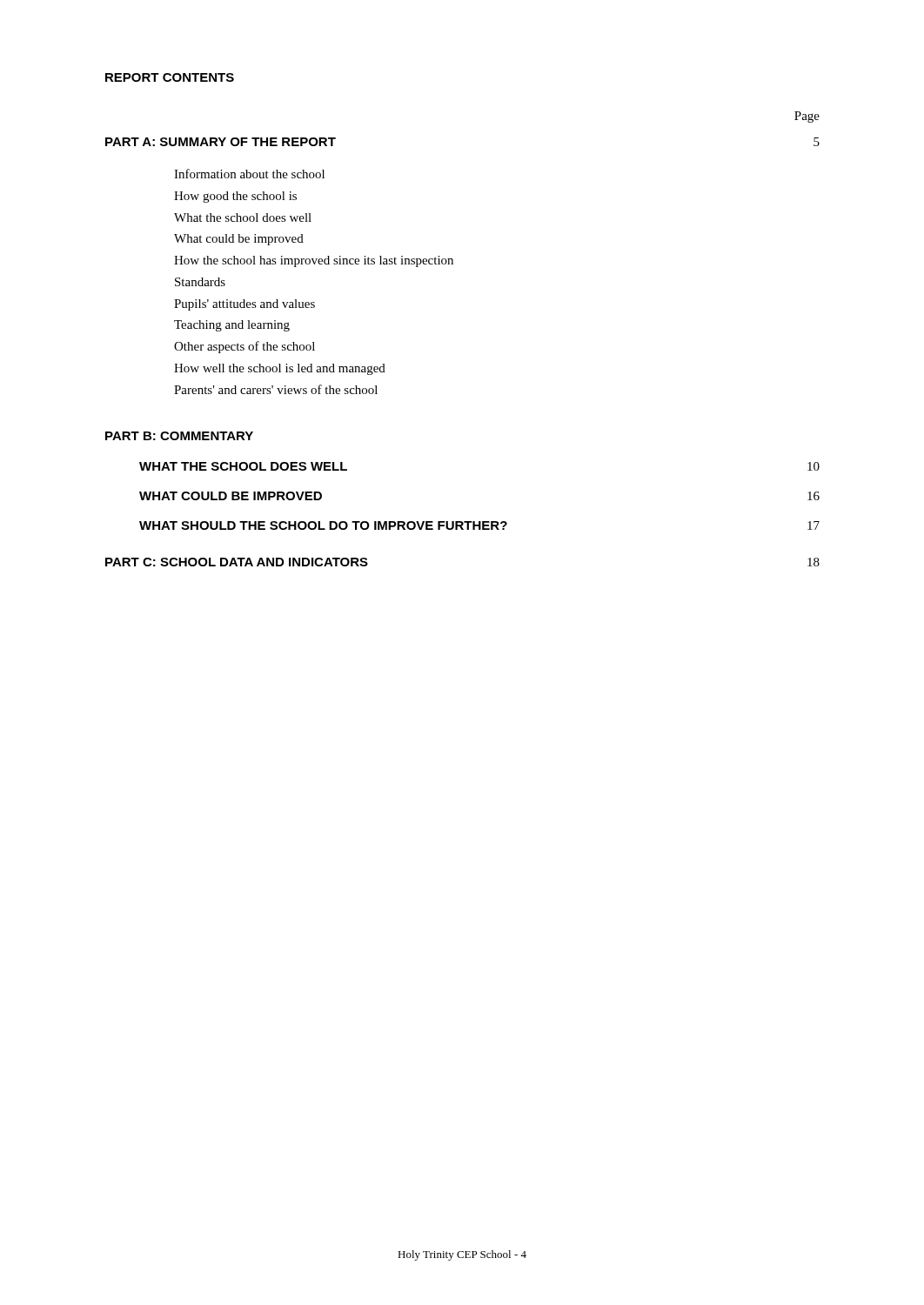
Task: Where is the passage that starts "What the school does"?
Action: point(243,217)
